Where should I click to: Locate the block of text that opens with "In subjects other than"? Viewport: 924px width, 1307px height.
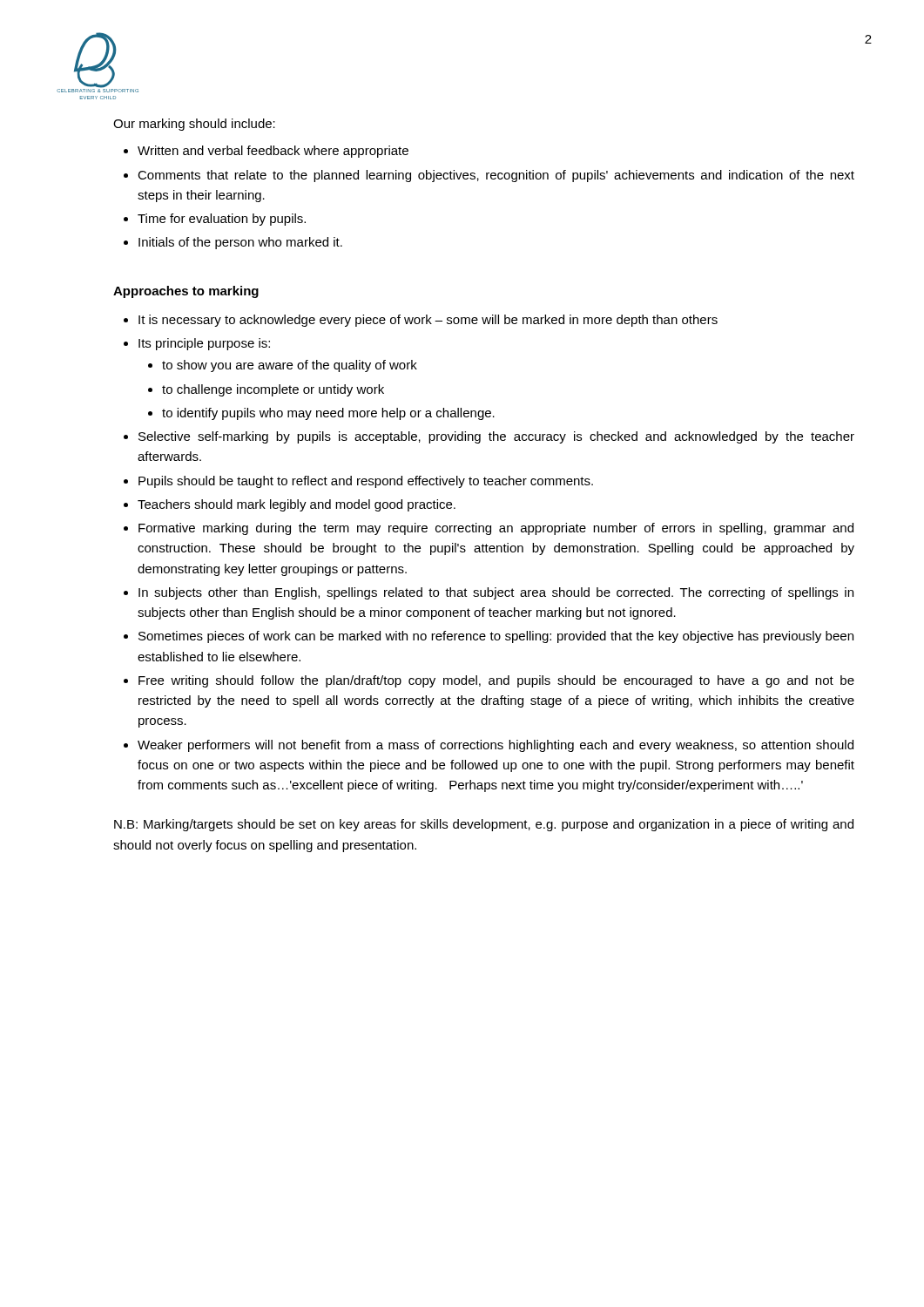tap(496, 602)
